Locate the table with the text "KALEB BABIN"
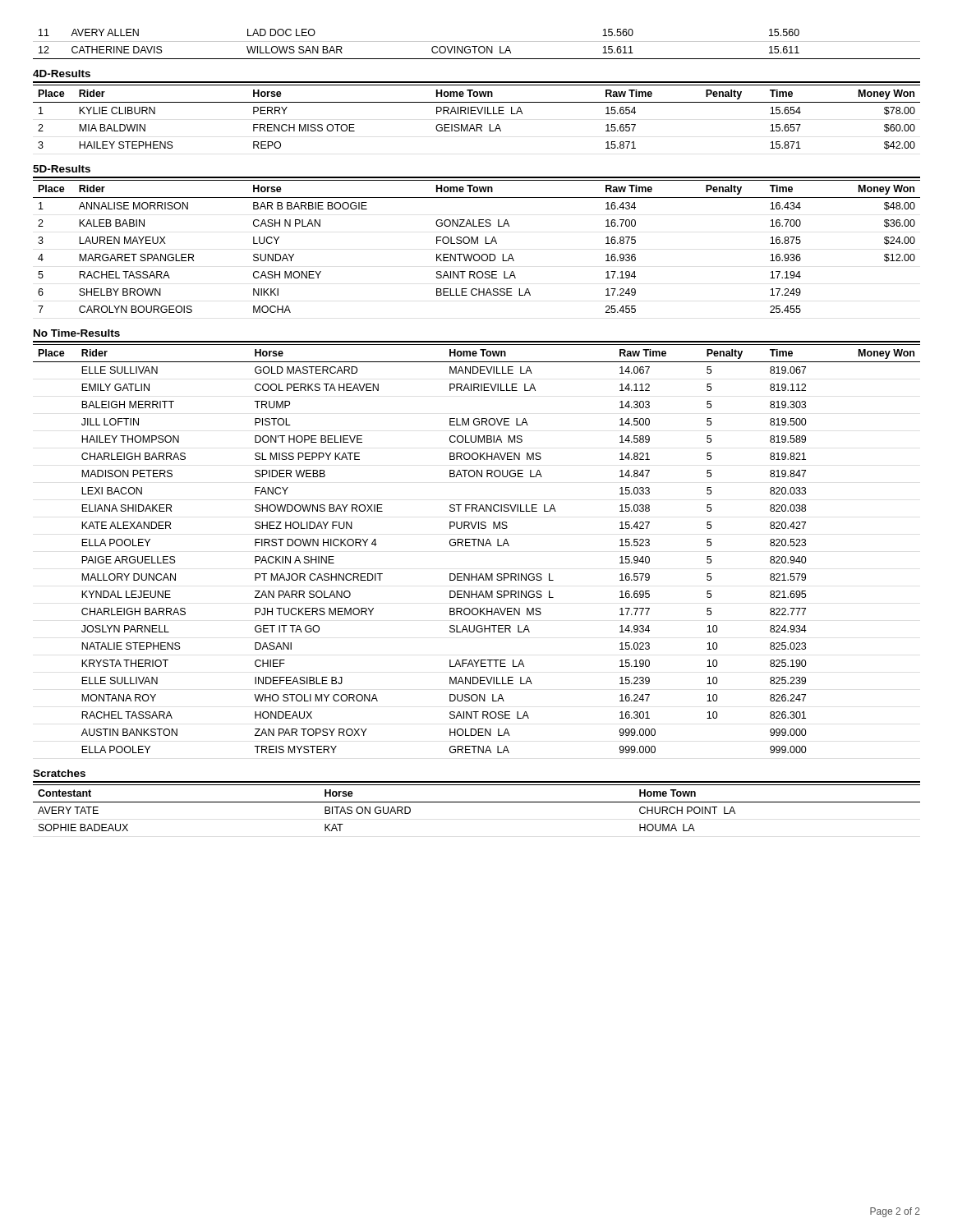The image size is (953, 1232). click(x=476, y=249)
